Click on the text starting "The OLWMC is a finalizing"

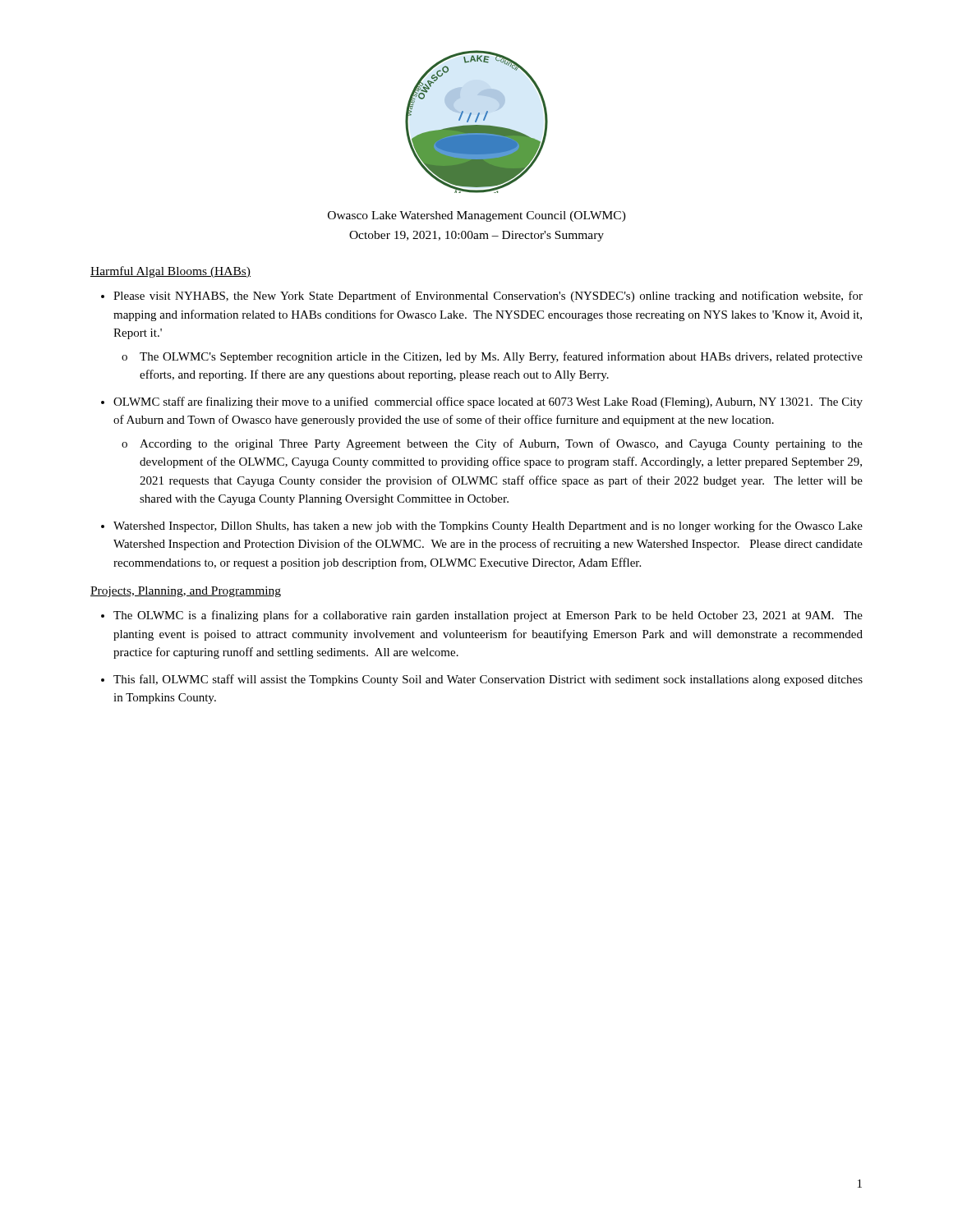(488, 634)
